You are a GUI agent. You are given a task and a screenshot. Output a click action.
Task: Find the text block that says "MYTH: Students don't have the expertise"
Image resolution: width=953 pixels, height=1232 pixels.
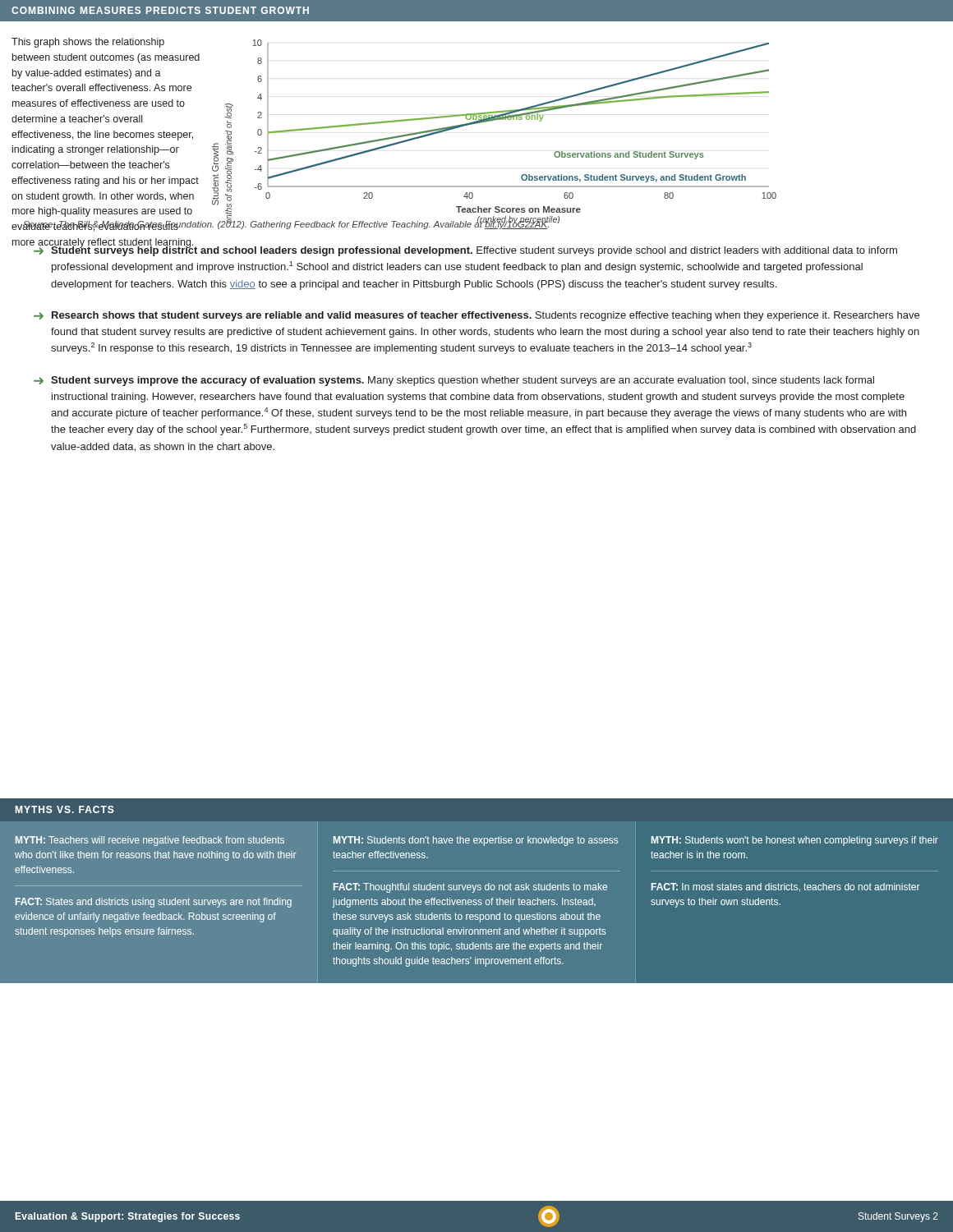(476, 901)
